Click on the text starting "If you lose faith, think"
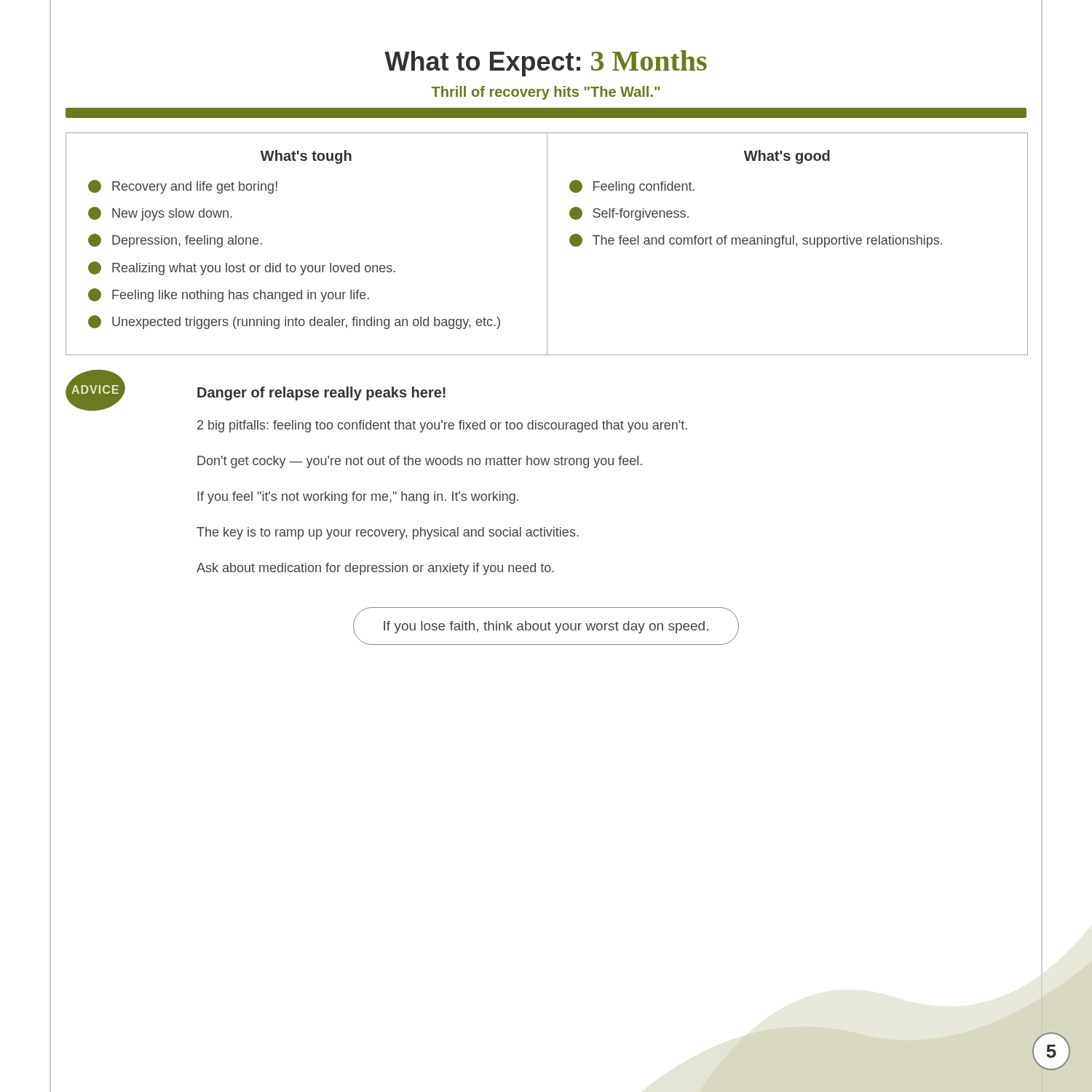Image resolution: width=1092 pixels, height=1092 pixels. pyautogui.click(x=546, y=626)
